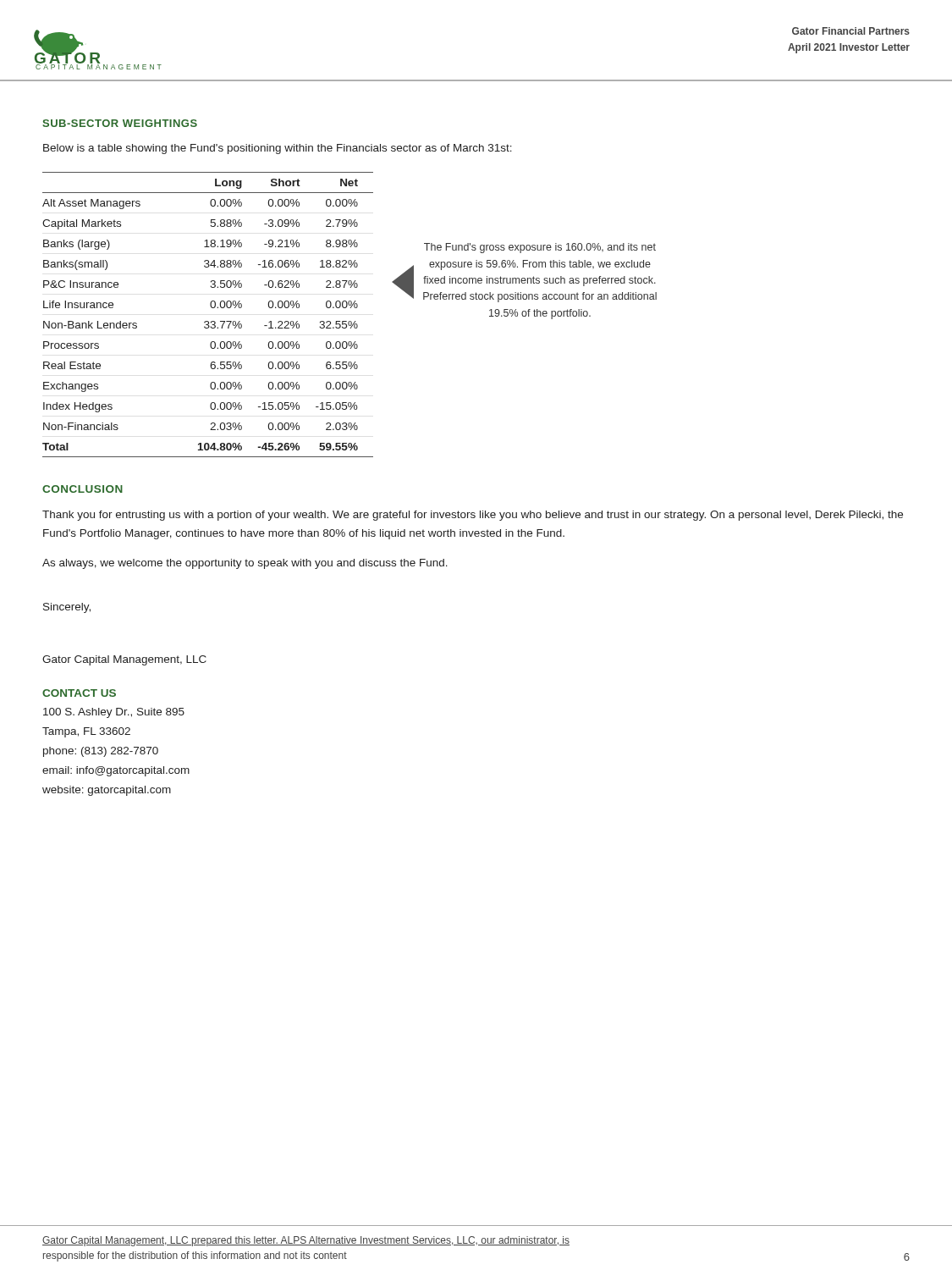
Task: Find the text that reads "Gator Capital Management, LLC"
Action: pos(125,659)
